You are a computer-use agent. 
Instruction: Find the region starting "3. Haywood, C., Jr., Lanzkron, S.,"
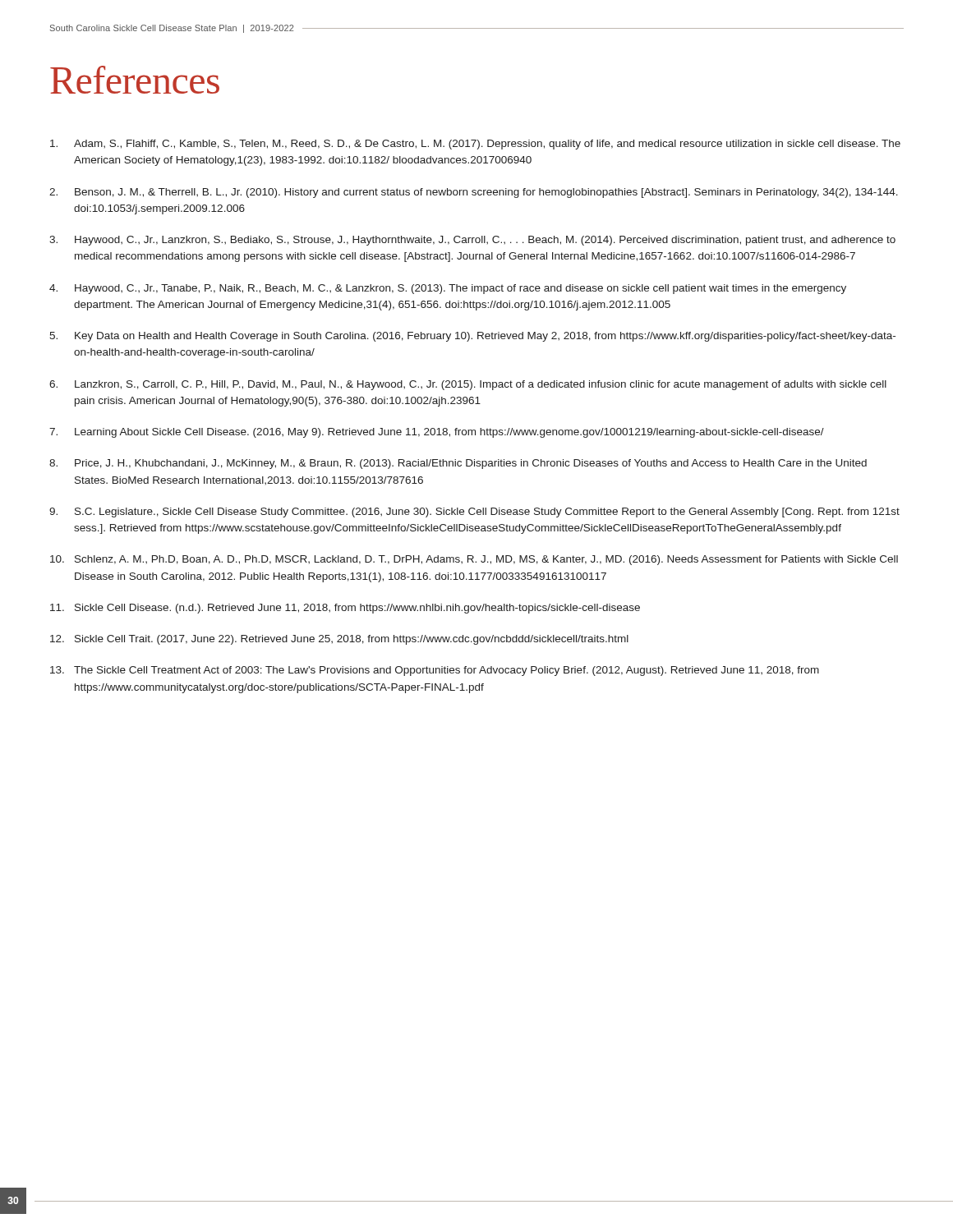(476, 248)
